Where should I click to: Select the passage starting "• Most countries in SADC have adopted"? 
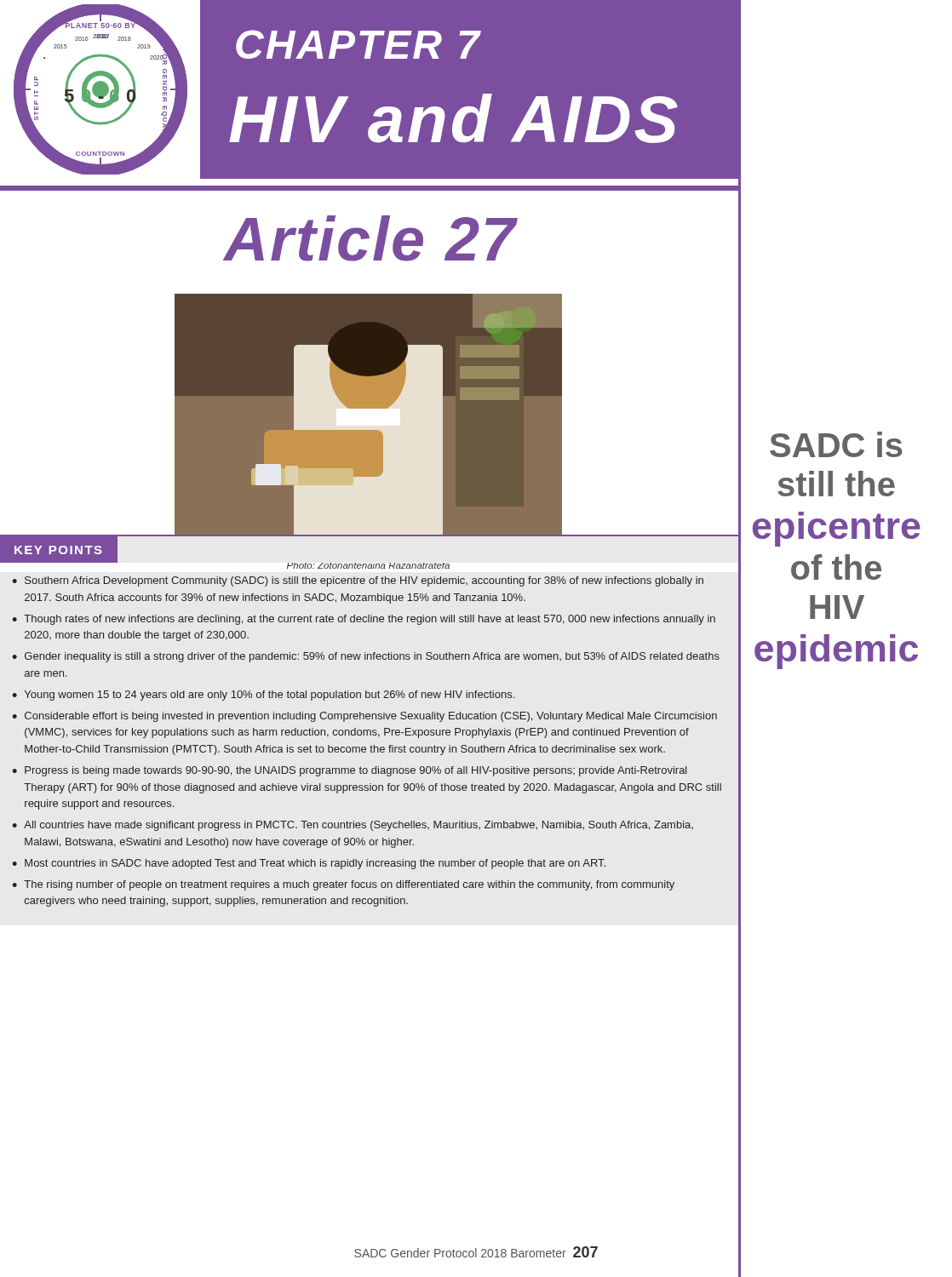tap(309, 863)
